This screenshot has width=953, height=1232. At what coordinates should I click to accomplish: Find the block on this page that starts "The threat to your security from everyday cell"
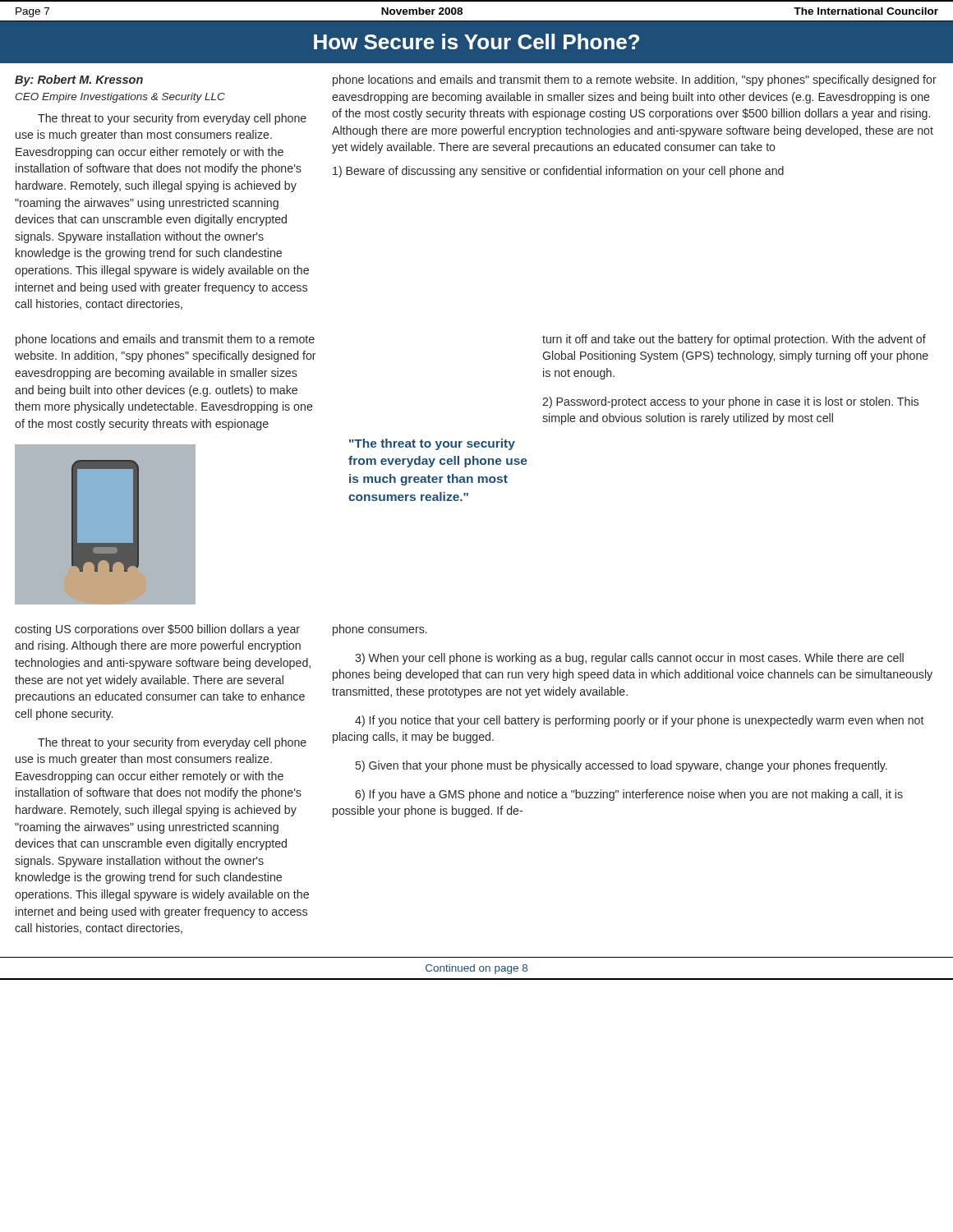167,211
